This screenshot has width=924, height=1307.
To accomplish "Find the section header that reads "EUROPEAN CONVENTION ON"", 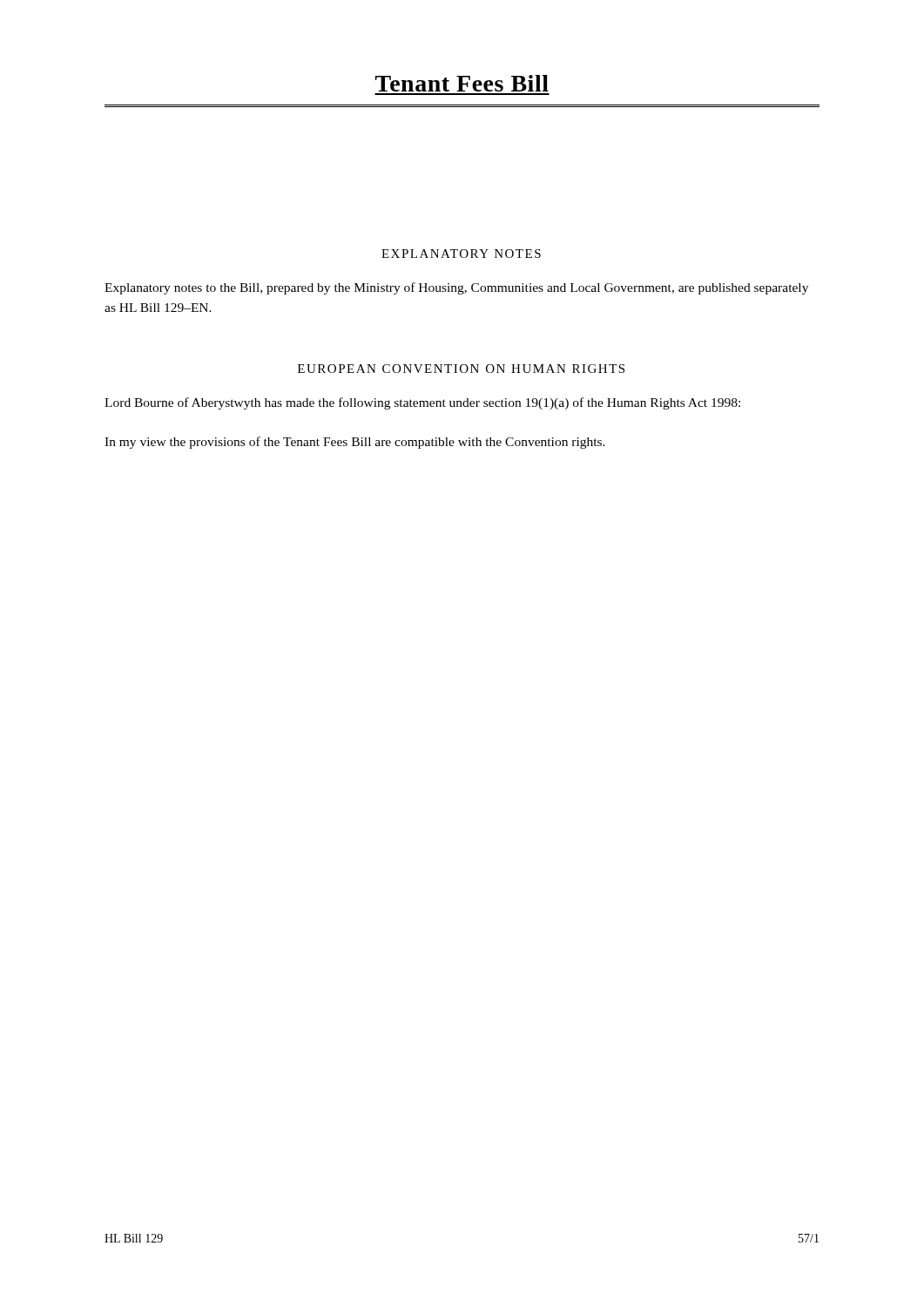I will point(462,368).
